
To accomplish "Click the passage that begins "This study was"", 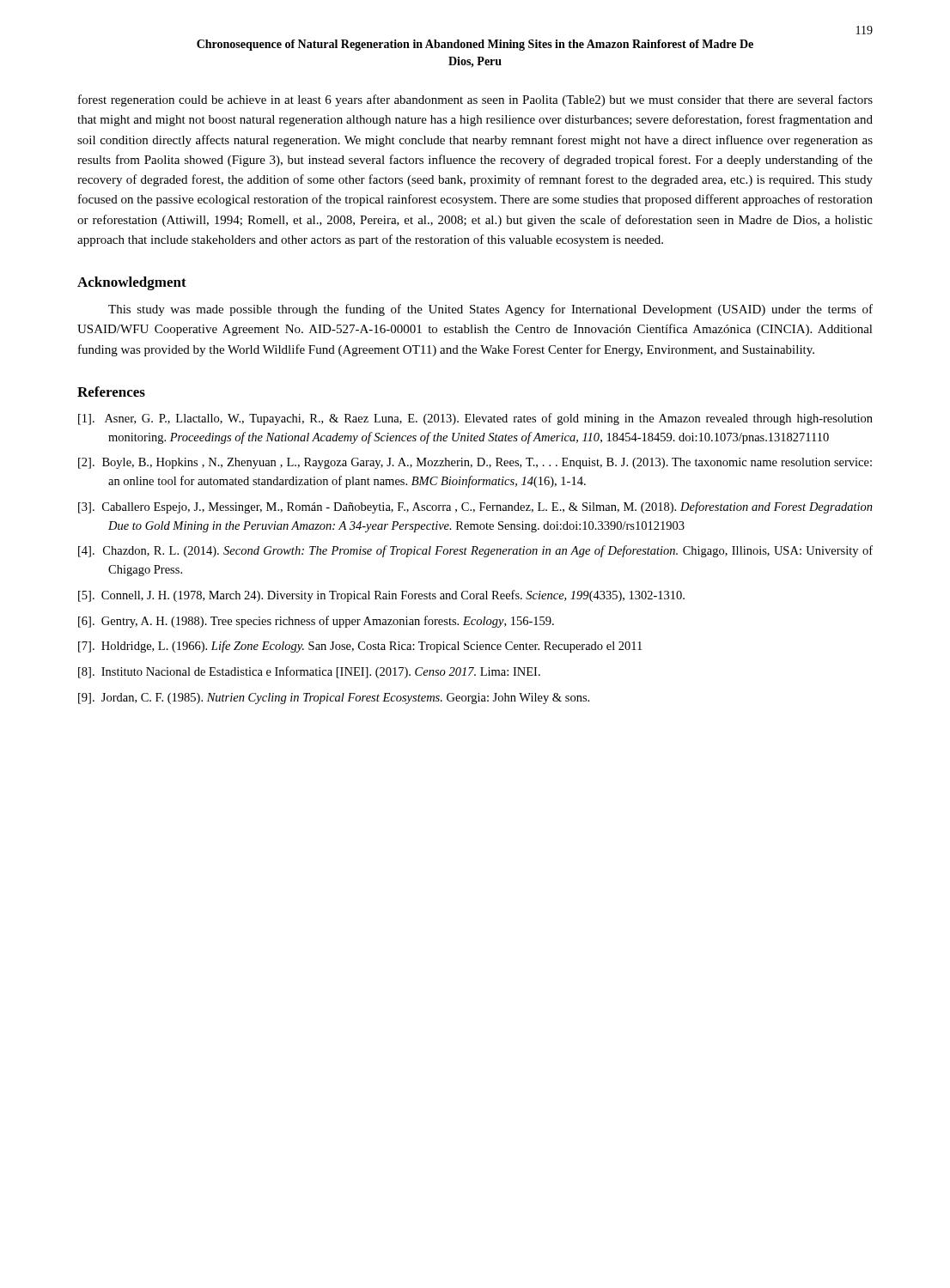I will [x=475, y=329].
